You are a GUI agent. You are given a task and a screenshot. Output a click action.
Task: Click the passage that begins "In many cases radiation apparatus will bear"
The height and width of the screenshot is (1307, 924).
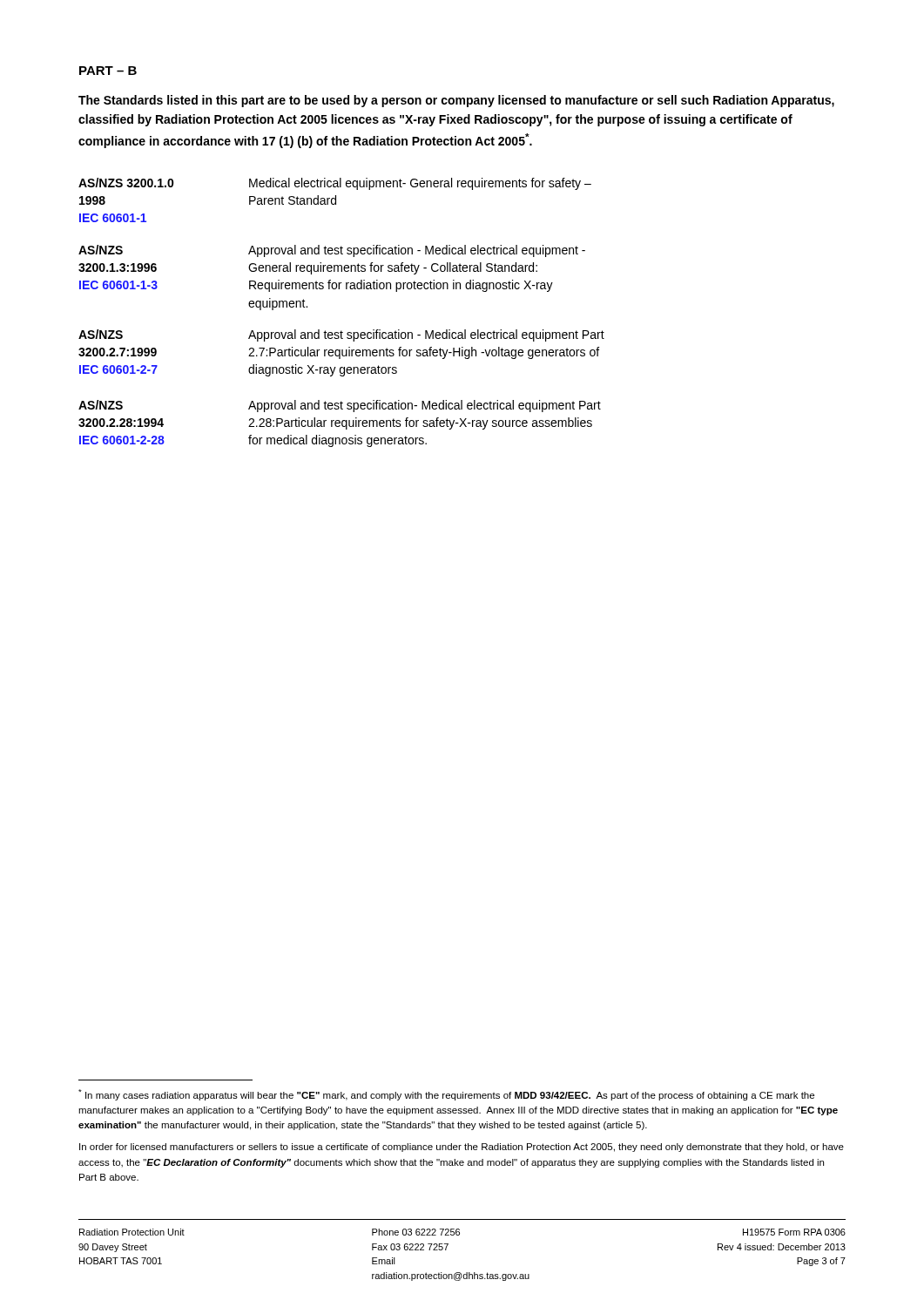click(462, 1135)
